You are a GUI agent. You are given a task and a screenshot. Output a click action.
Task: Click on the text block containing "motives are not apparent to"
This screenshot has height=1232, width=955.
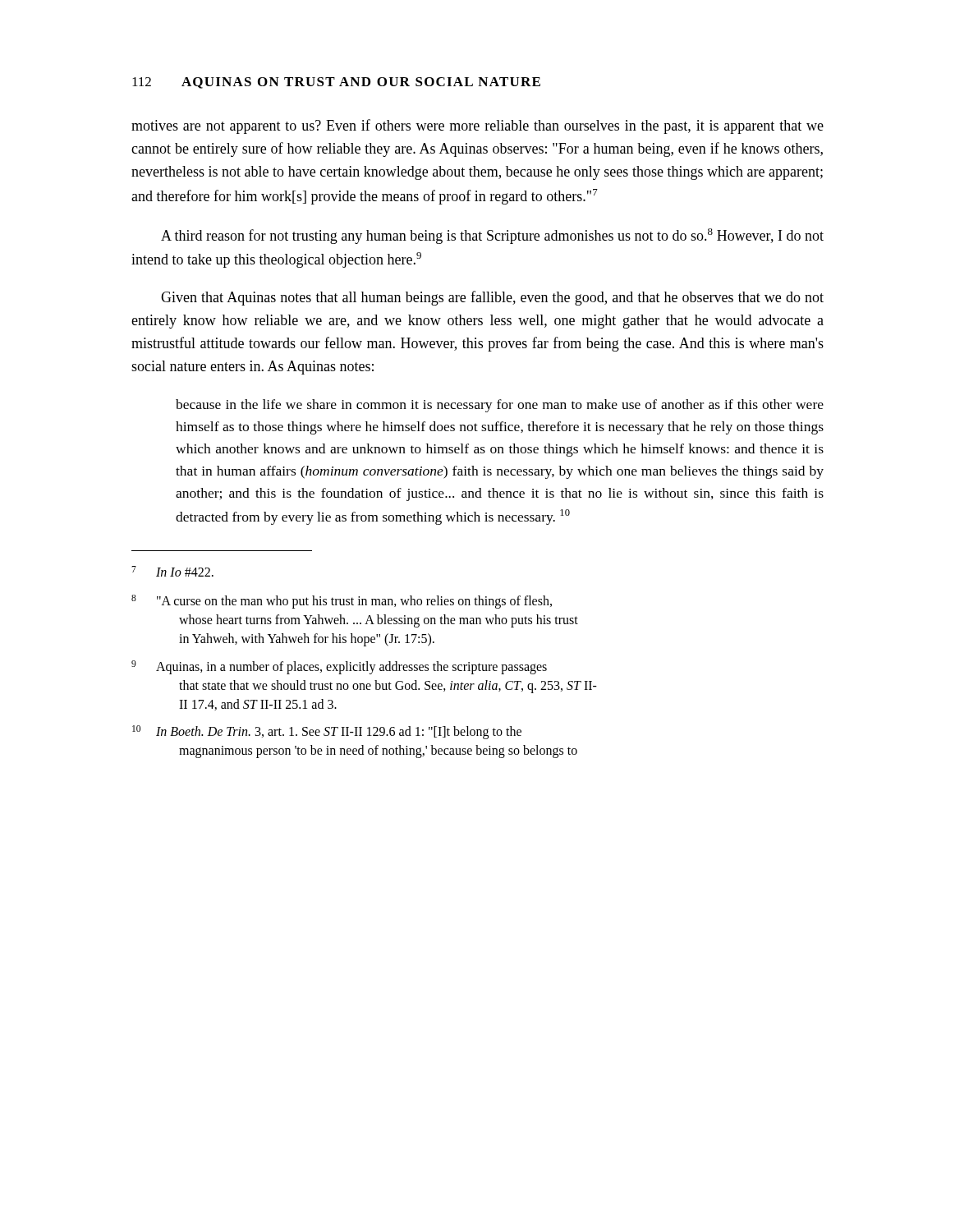478,161
